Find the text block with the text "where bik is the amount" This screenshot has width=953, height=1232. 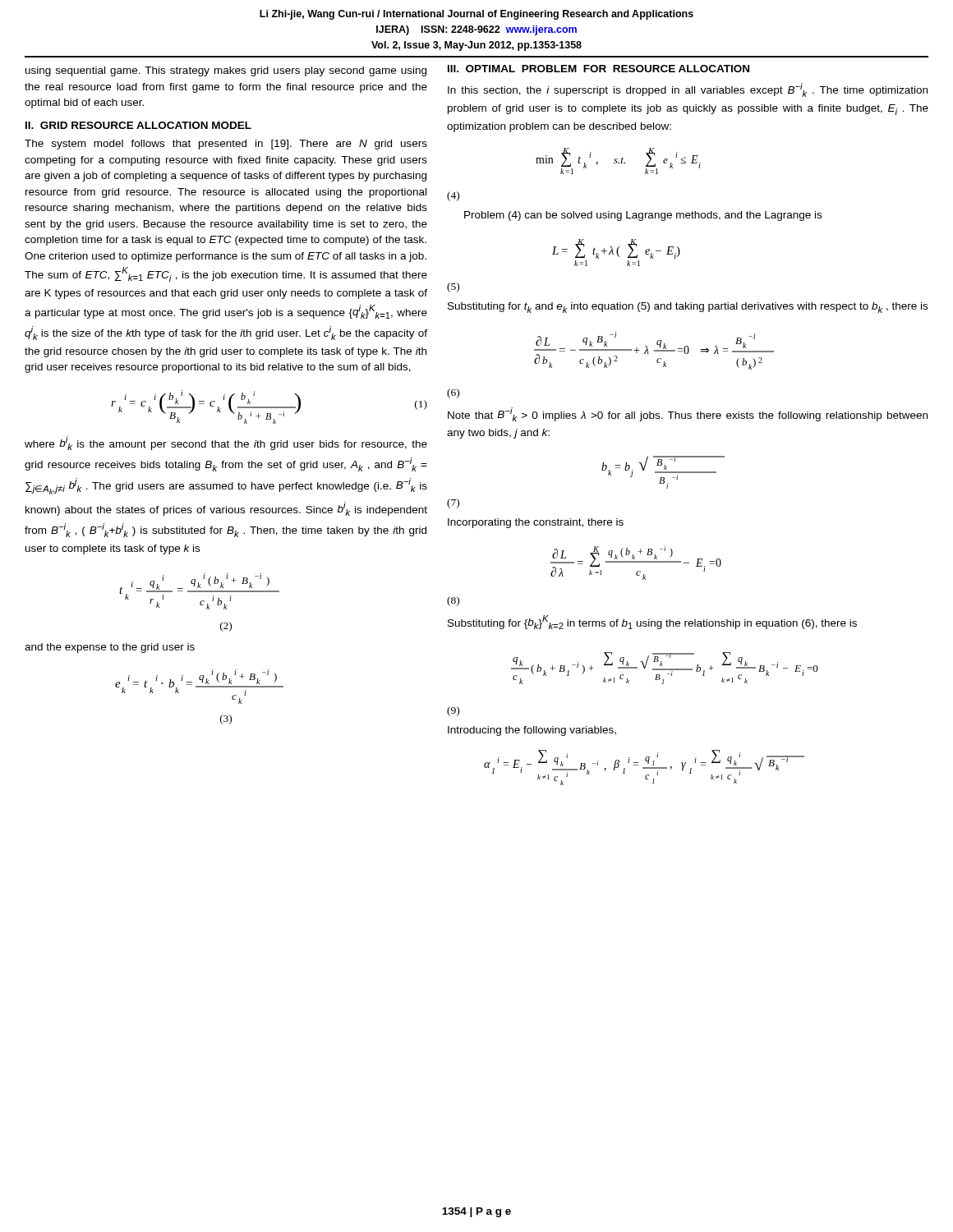tap(226, 494)
